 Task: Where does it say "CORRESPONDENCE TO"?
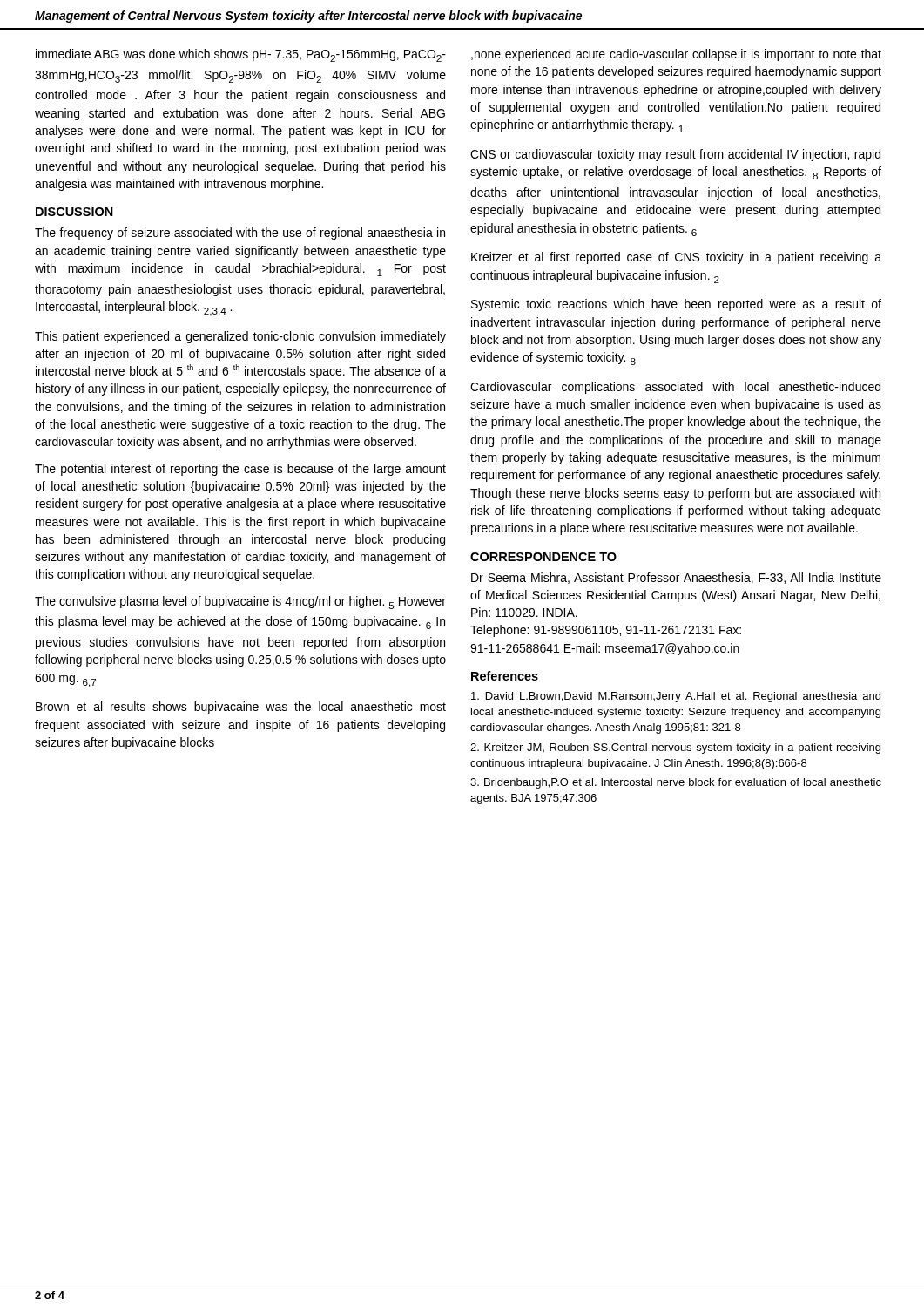[x=543, y=557]
